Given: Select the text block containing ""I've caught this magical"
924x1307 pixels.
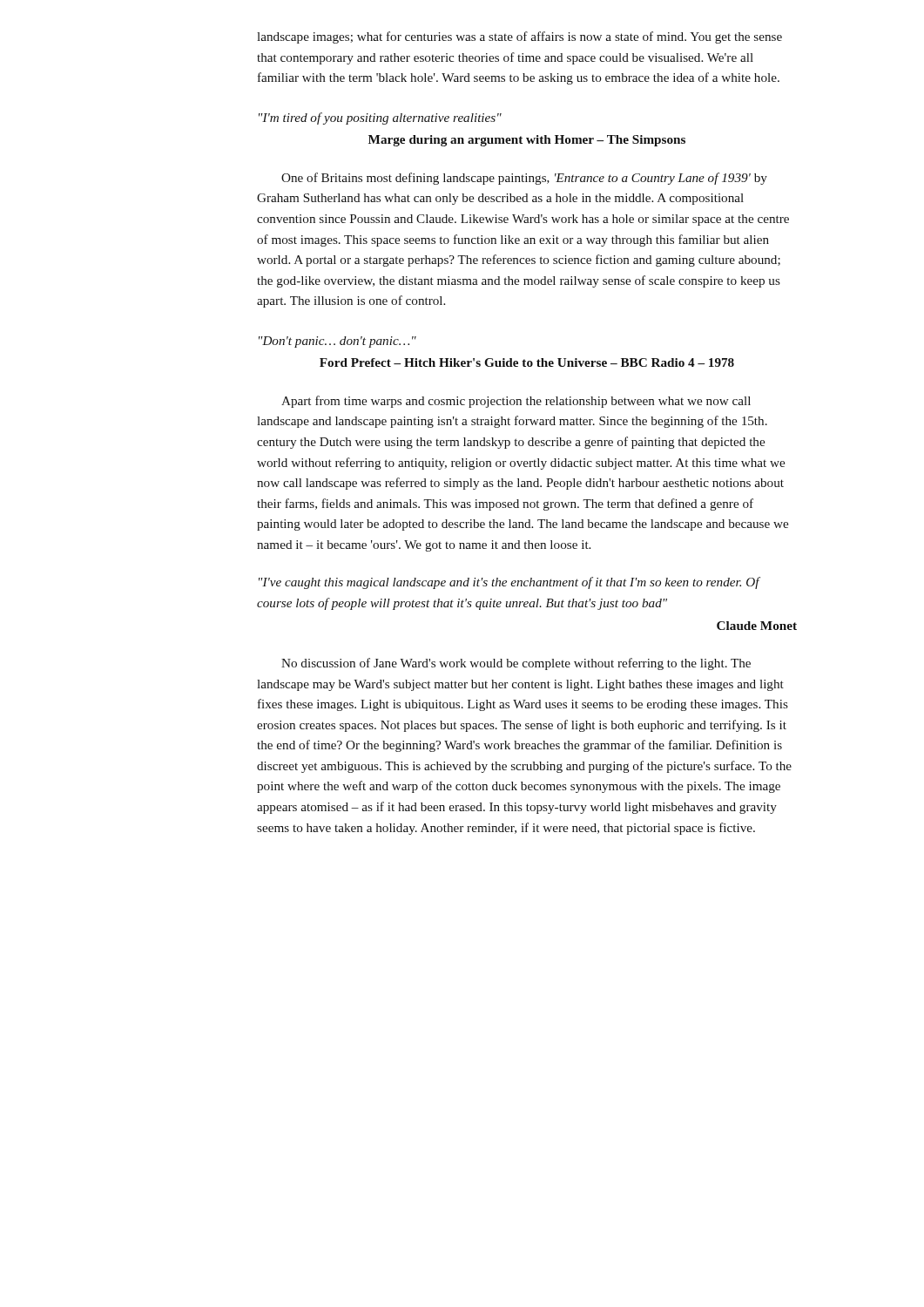Looking at the screenshot, I should 527,604.
